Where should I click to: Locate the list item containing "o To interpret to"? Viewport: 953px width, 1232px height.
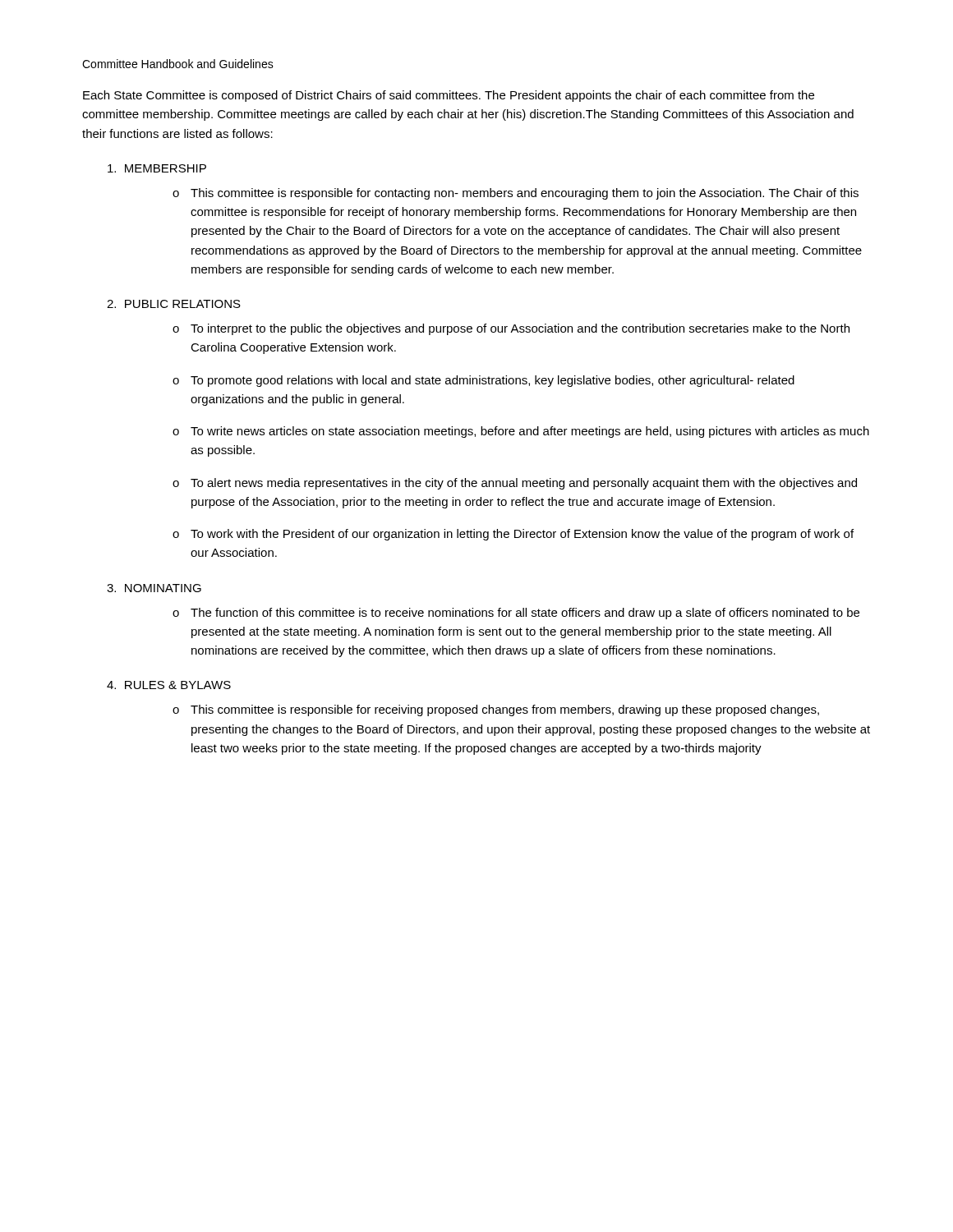522,338
